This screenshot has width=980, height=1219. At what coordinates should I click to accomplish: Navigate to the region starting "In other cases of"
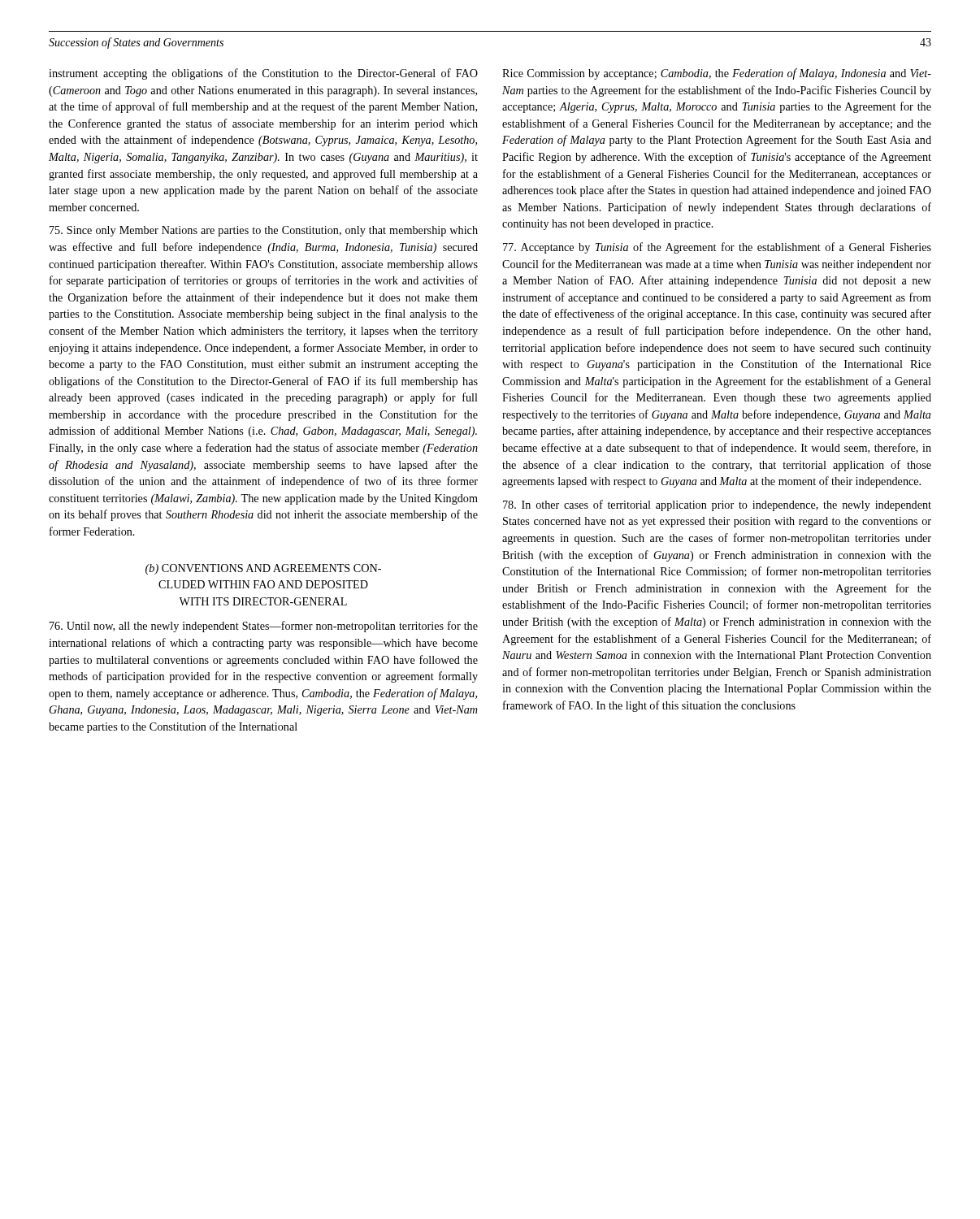pyautogui.click(x=717, y=605)
